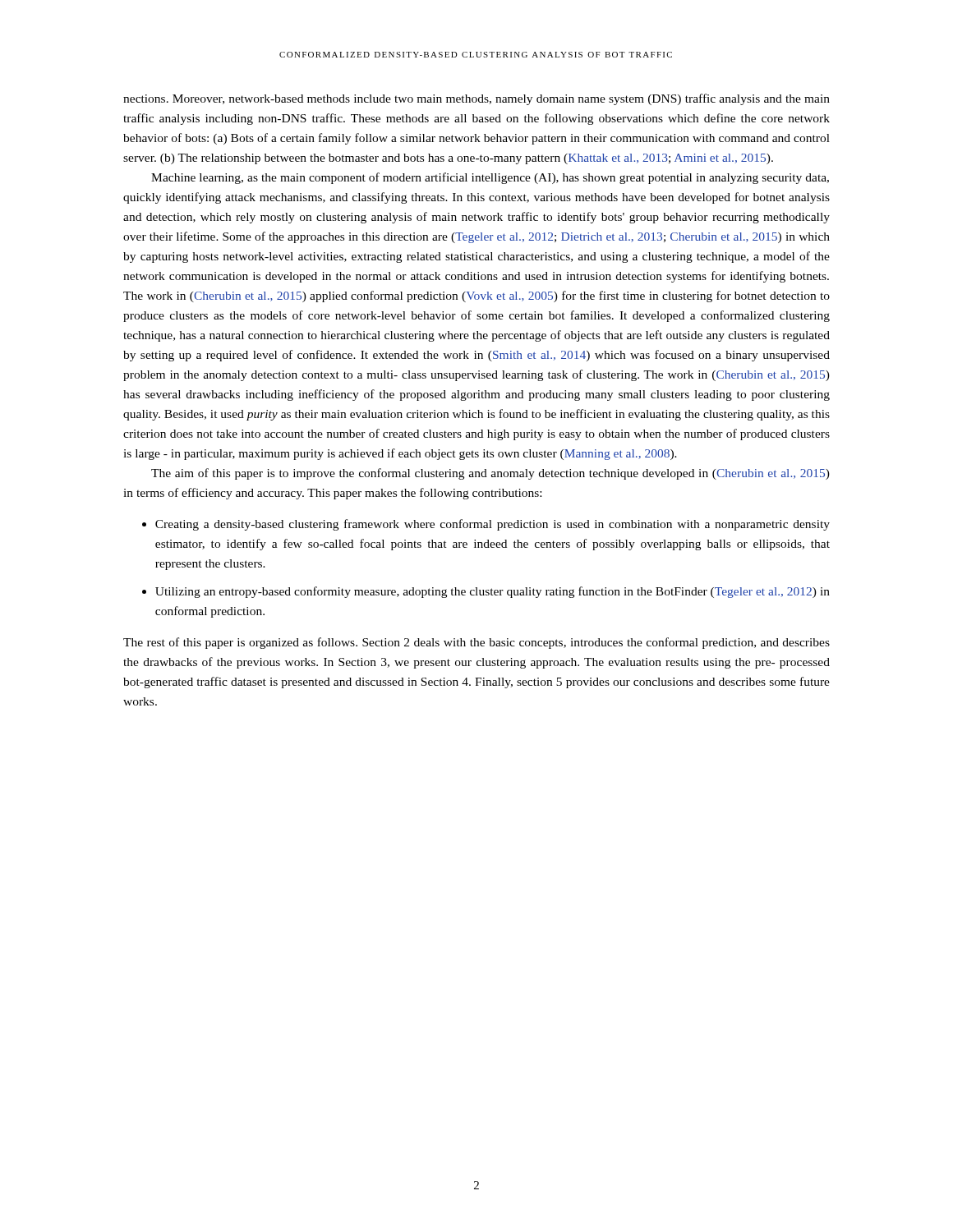Find the element starting "Utilizing an entropy-based"

click(492, 602)
